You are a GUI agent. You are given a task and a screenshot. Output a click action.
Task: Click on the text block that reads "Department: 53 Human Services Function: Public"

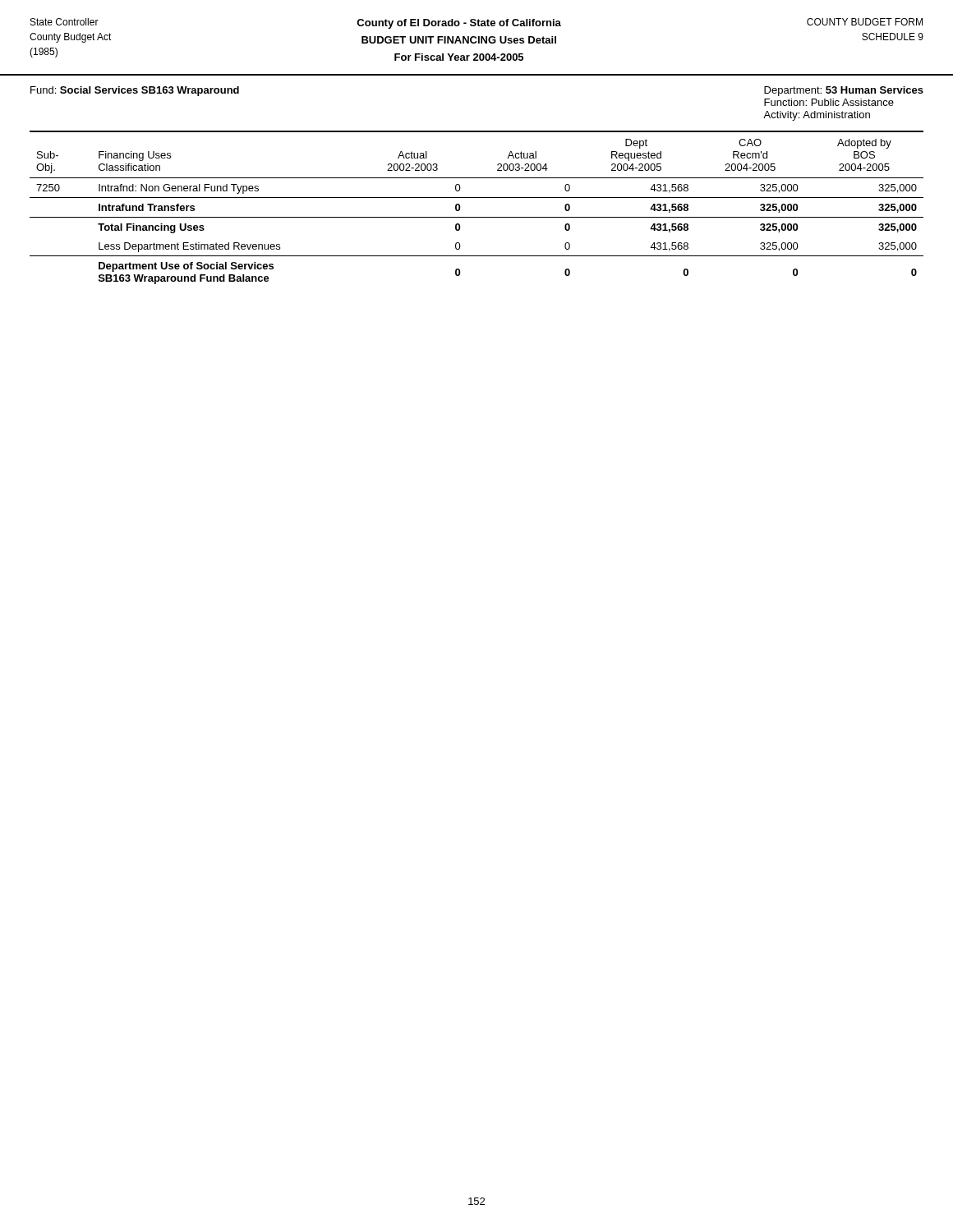(844, 103)
